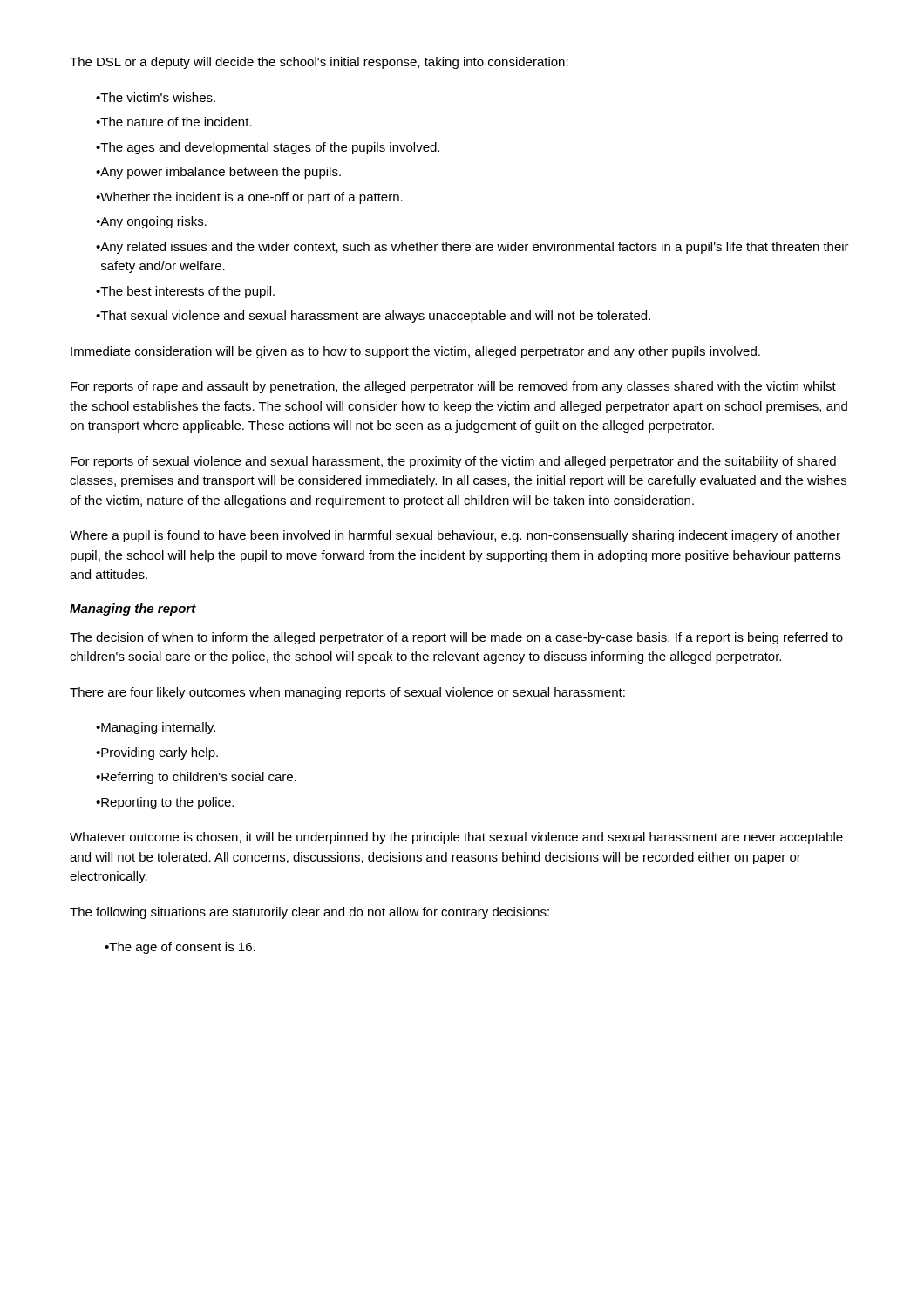Locate the list item that reads "• Any related issues and the wider context,"
This screenshot has width=924, height=1308.
click(462, 256)
